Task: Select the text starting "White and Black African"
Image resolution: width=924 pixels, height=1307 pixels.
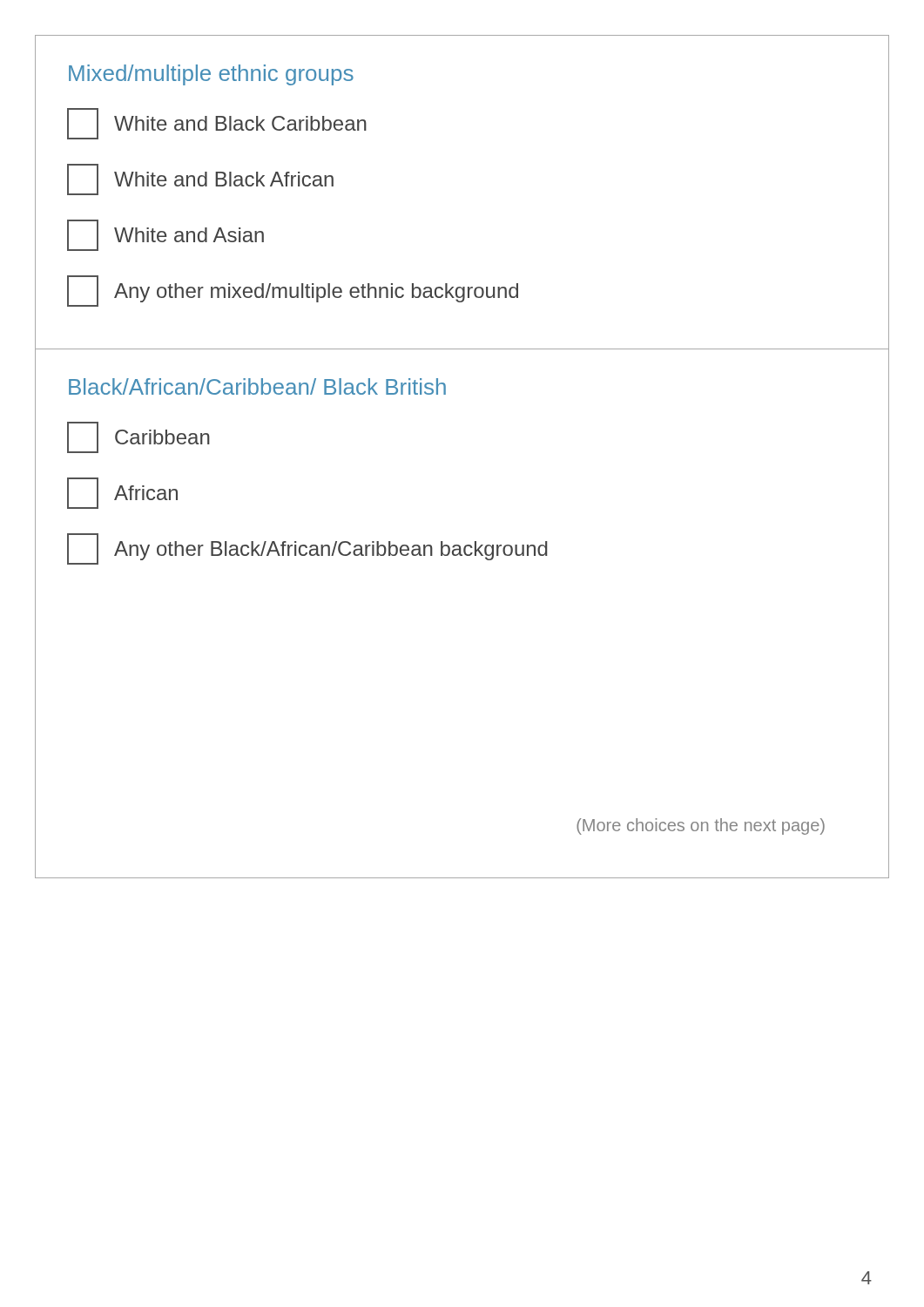Action: 201,179
